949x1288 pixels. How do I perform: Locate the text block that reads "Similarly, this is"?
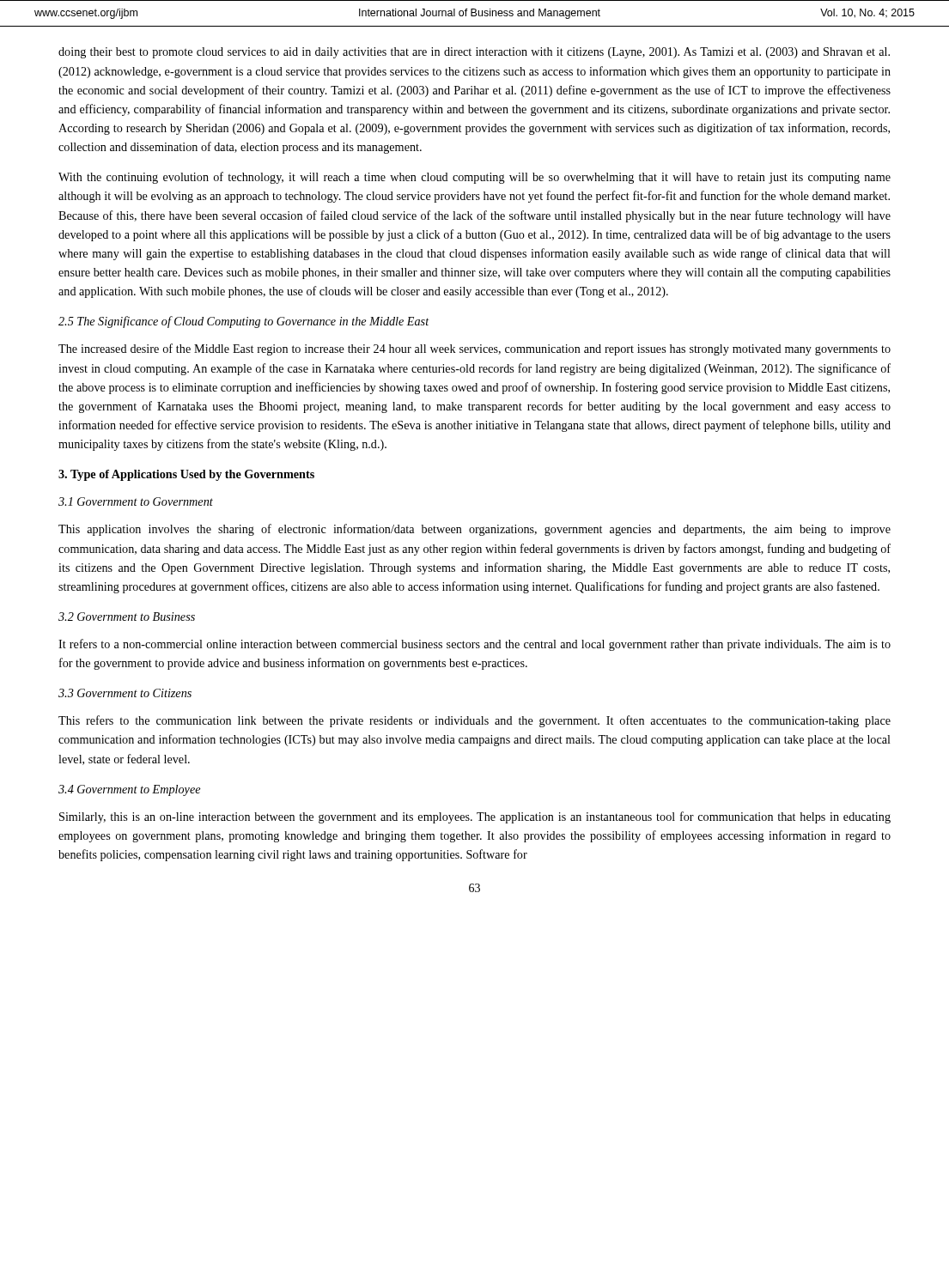tap(474, 835)
